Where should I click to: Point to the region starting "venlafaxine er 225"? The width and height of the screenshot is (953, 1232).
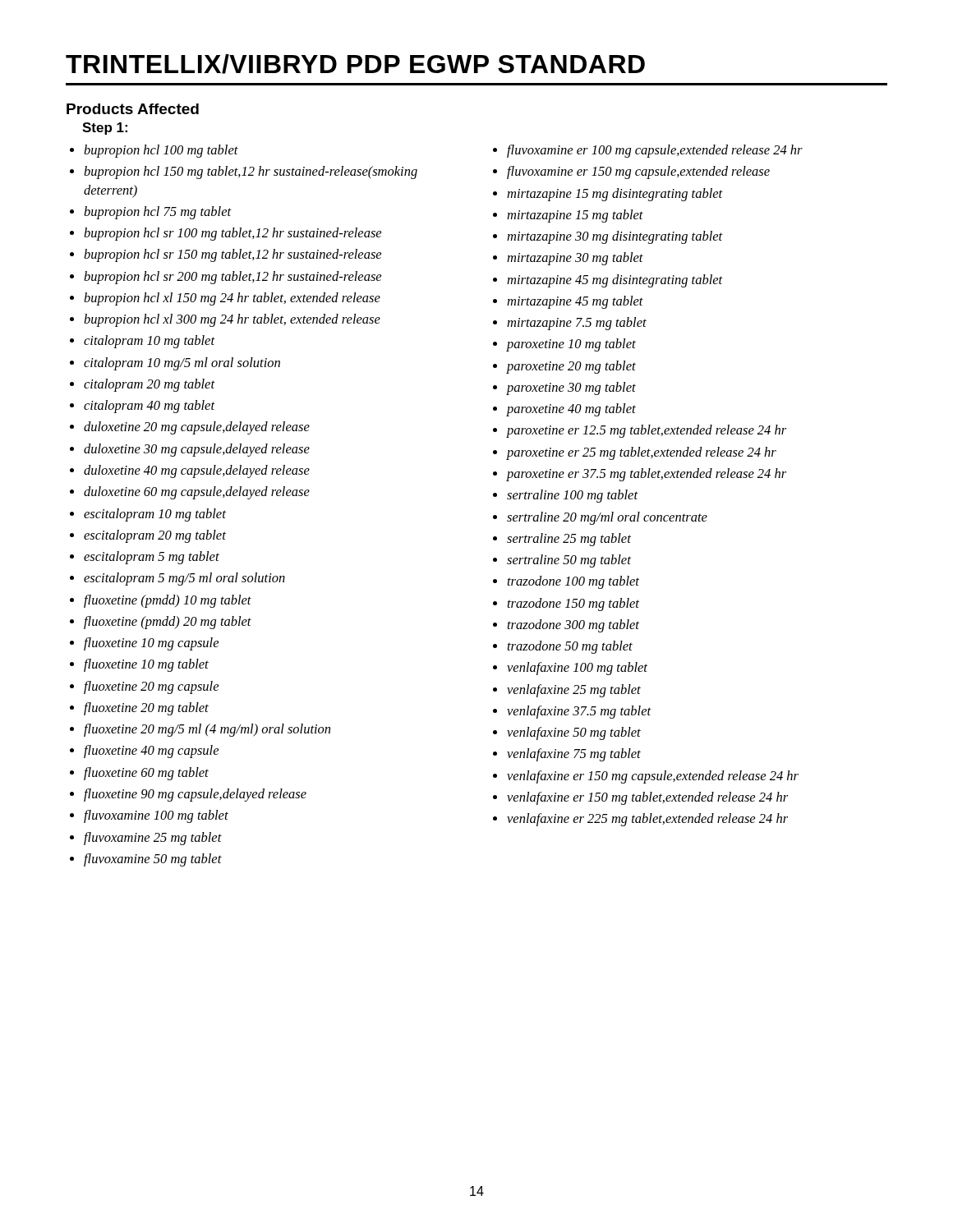click(x=647, y=819)
